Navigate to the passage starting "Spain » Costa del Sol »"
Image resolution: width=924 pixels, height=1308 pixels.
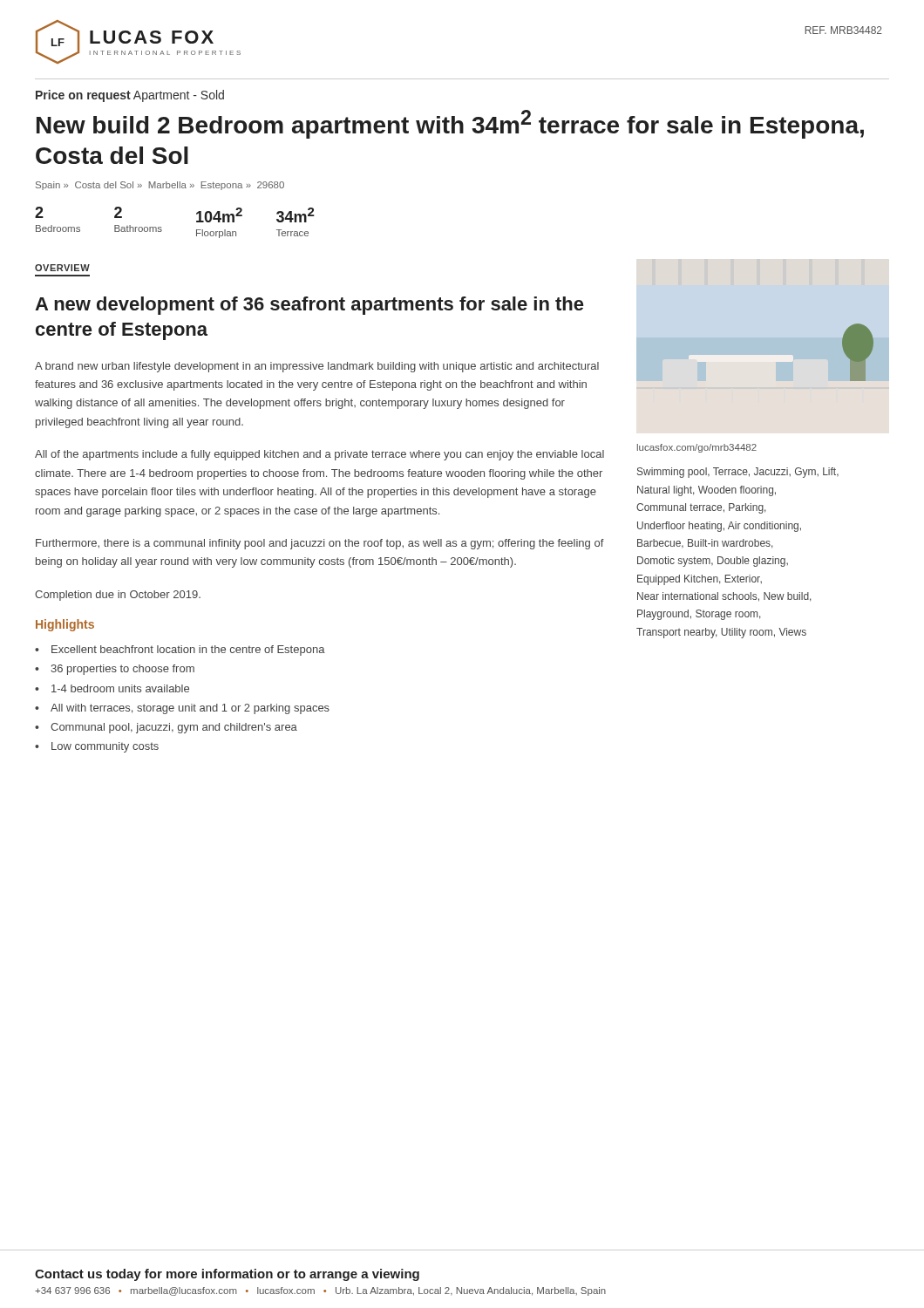(160, 185)
